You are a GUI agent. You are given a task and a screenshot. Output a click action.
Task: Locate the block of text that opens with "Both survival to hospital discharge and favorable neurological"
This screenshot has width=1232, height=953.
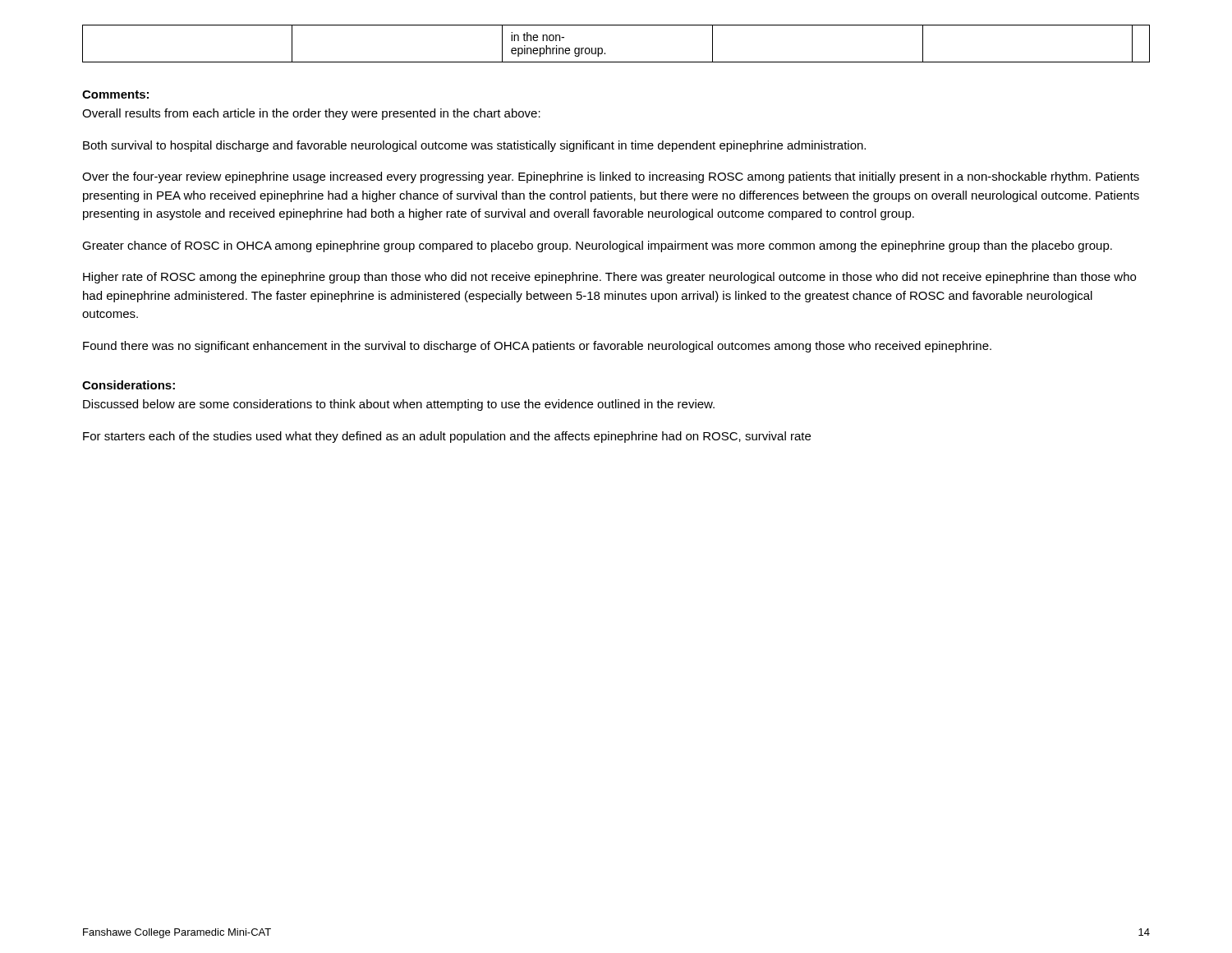click(475, 145)
